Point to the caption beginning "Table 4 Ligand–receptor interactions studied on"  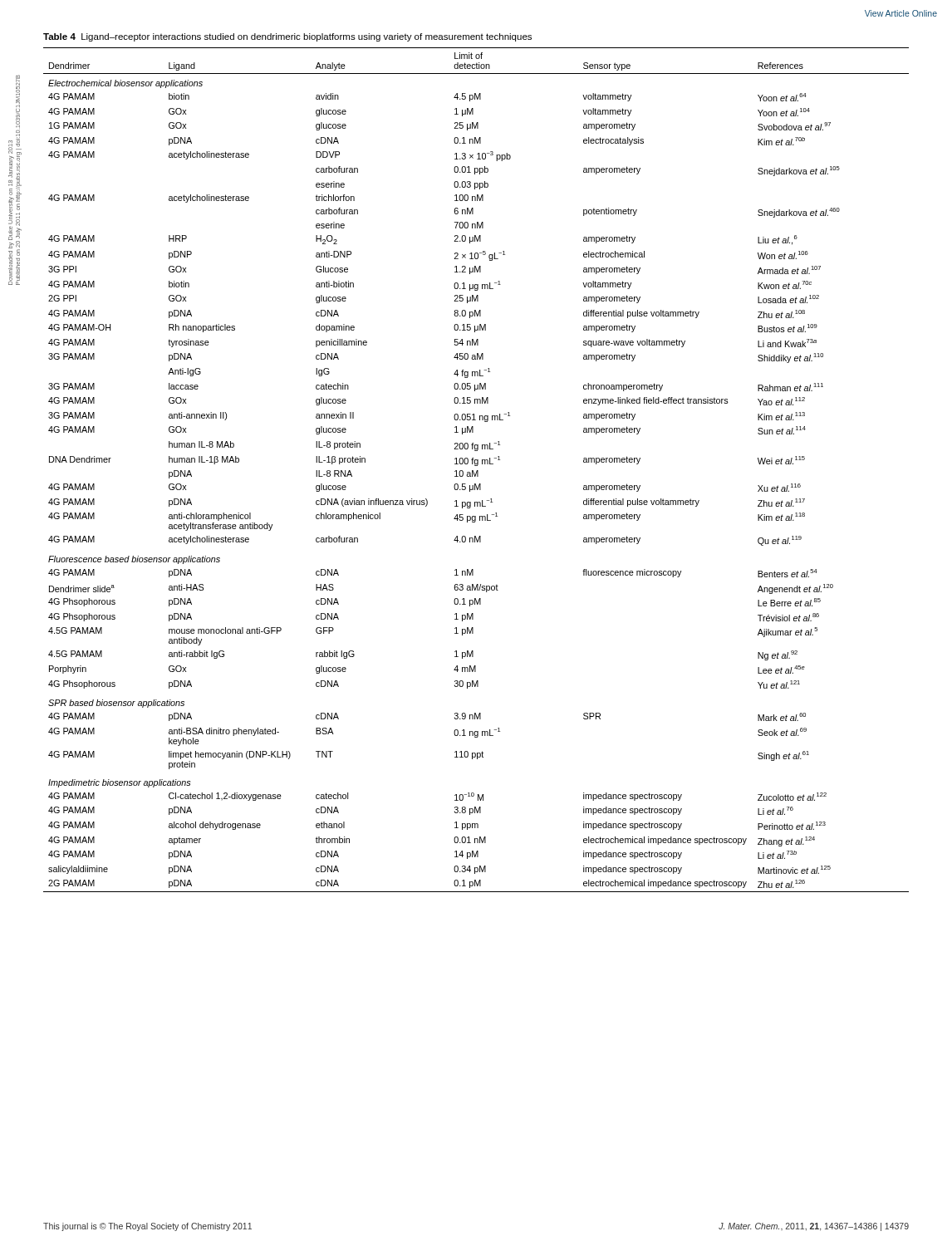(x=288, y=37)
